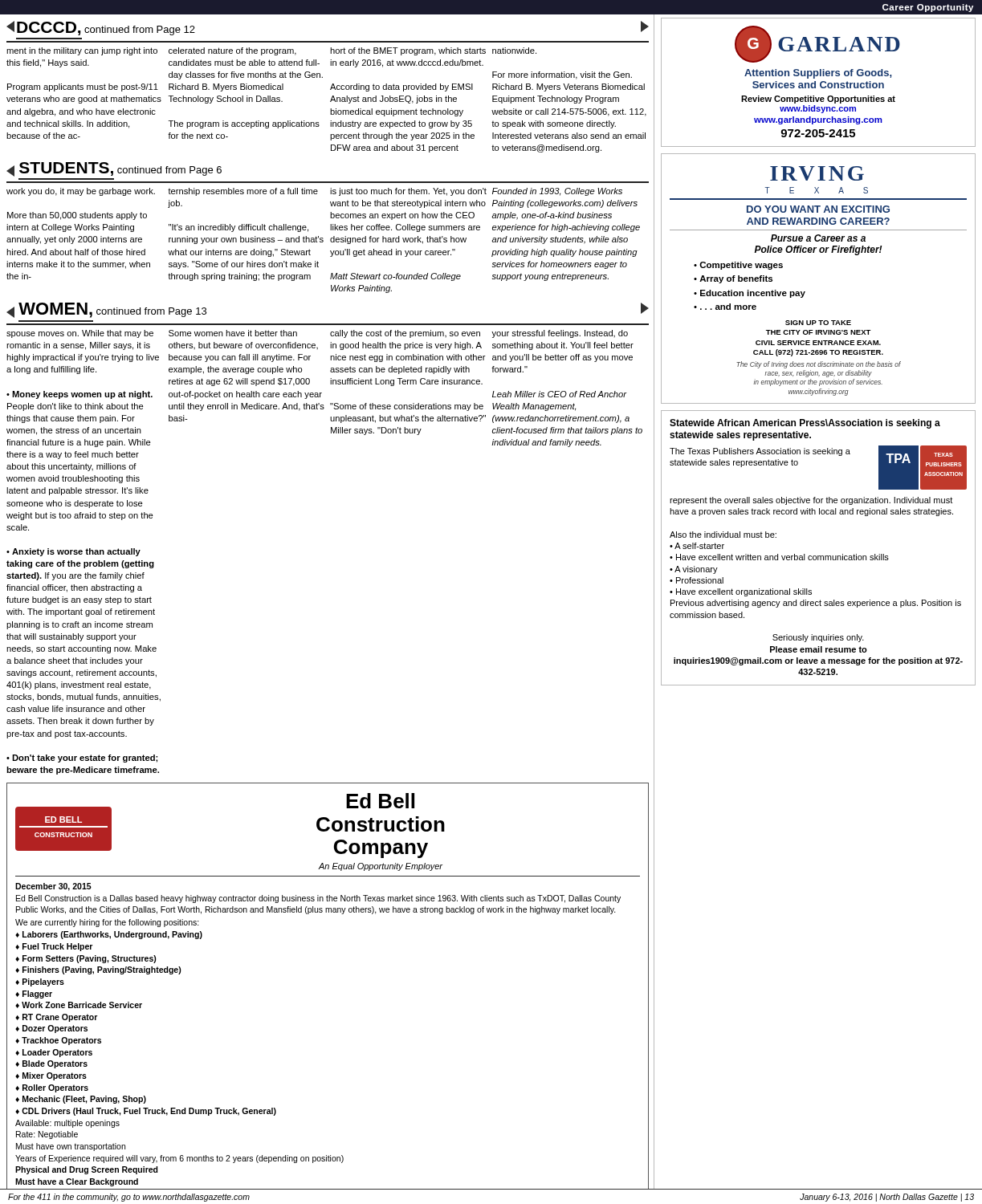Point to the element starting "DCCCD, continued from Page 12"

[x=328, y=29]
